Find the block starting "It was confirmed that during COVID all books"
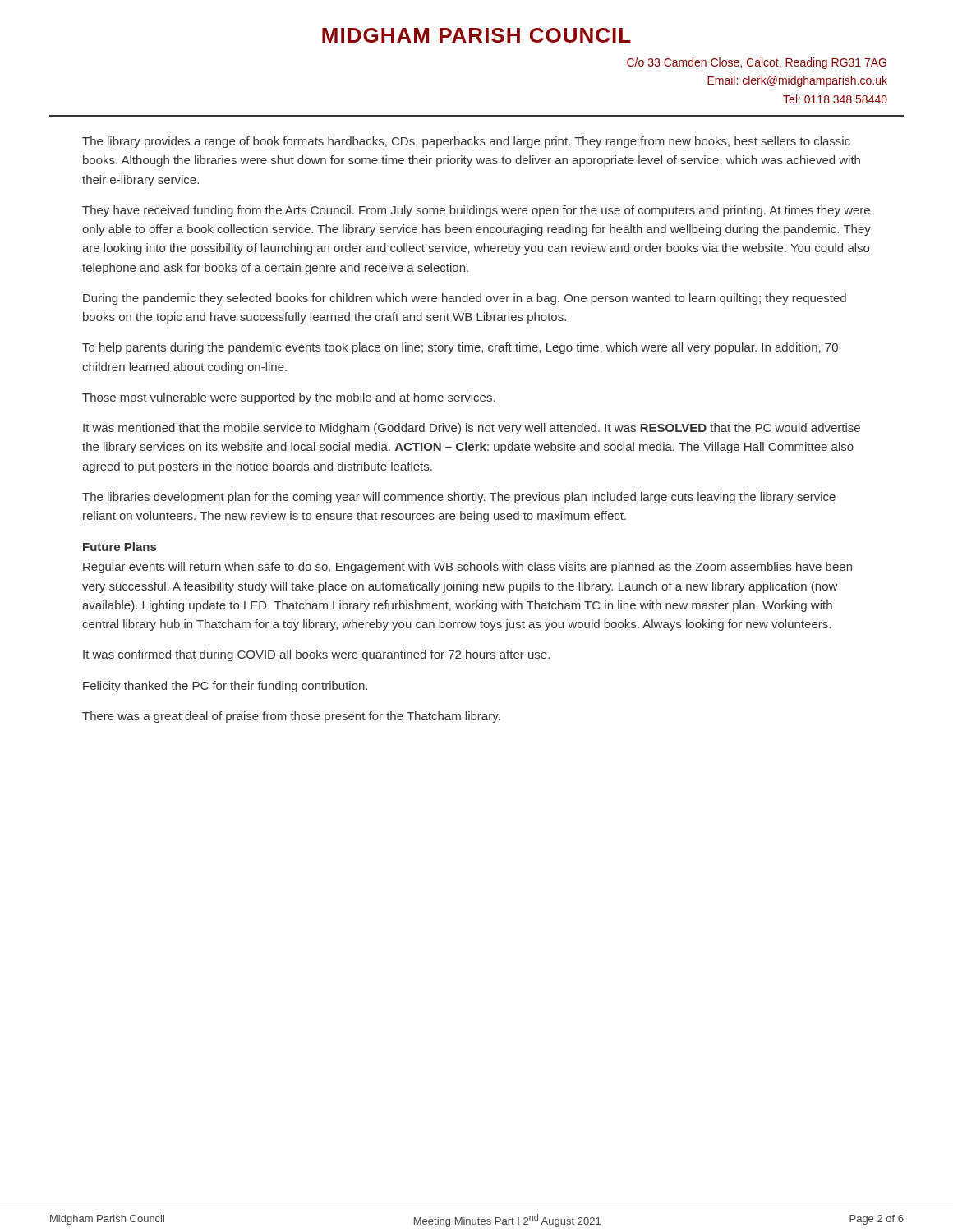Screen dimensions: 1232x953 [316, 654]
